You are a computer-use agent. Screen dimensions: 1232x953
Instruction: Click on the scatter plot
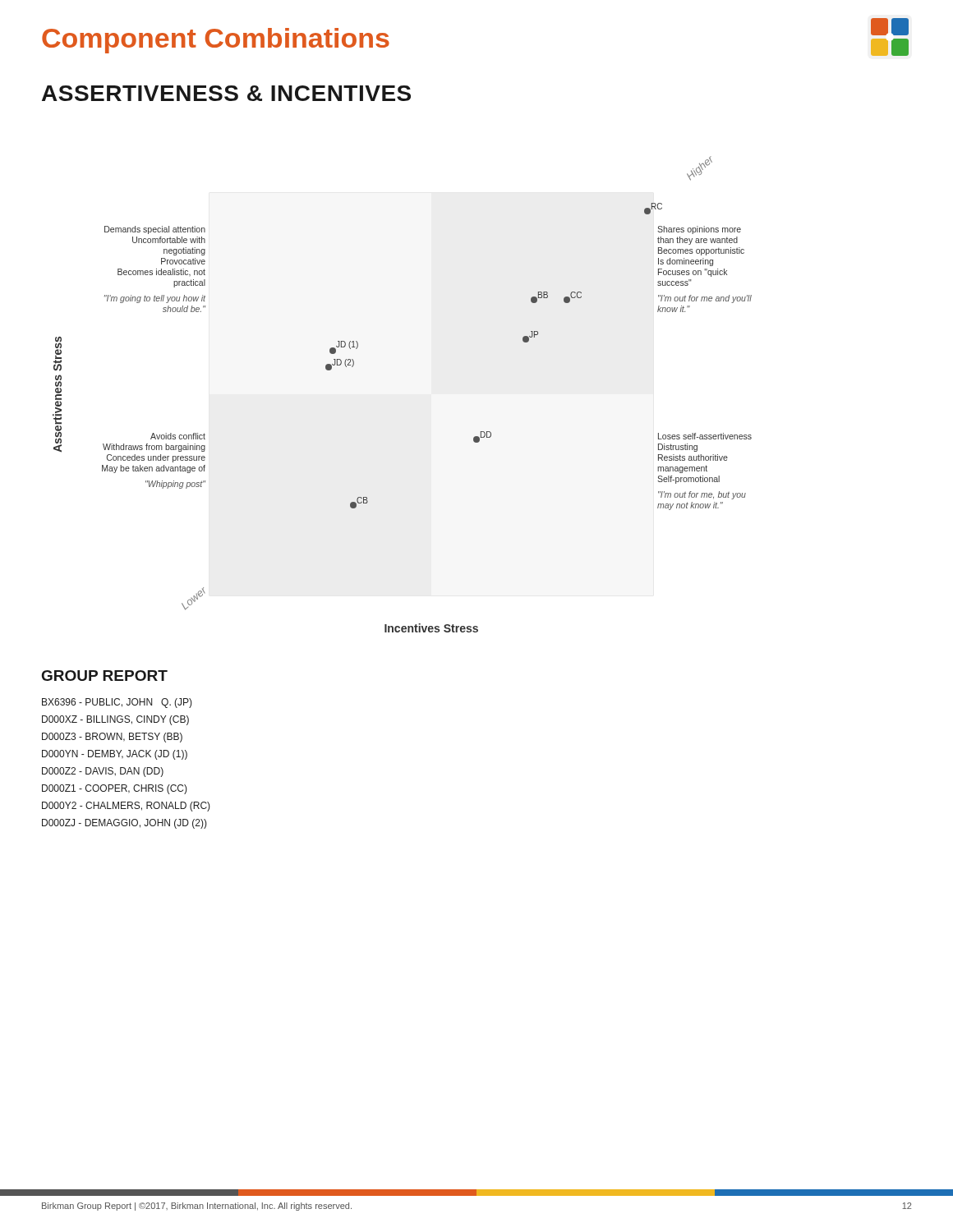point(476,382)
